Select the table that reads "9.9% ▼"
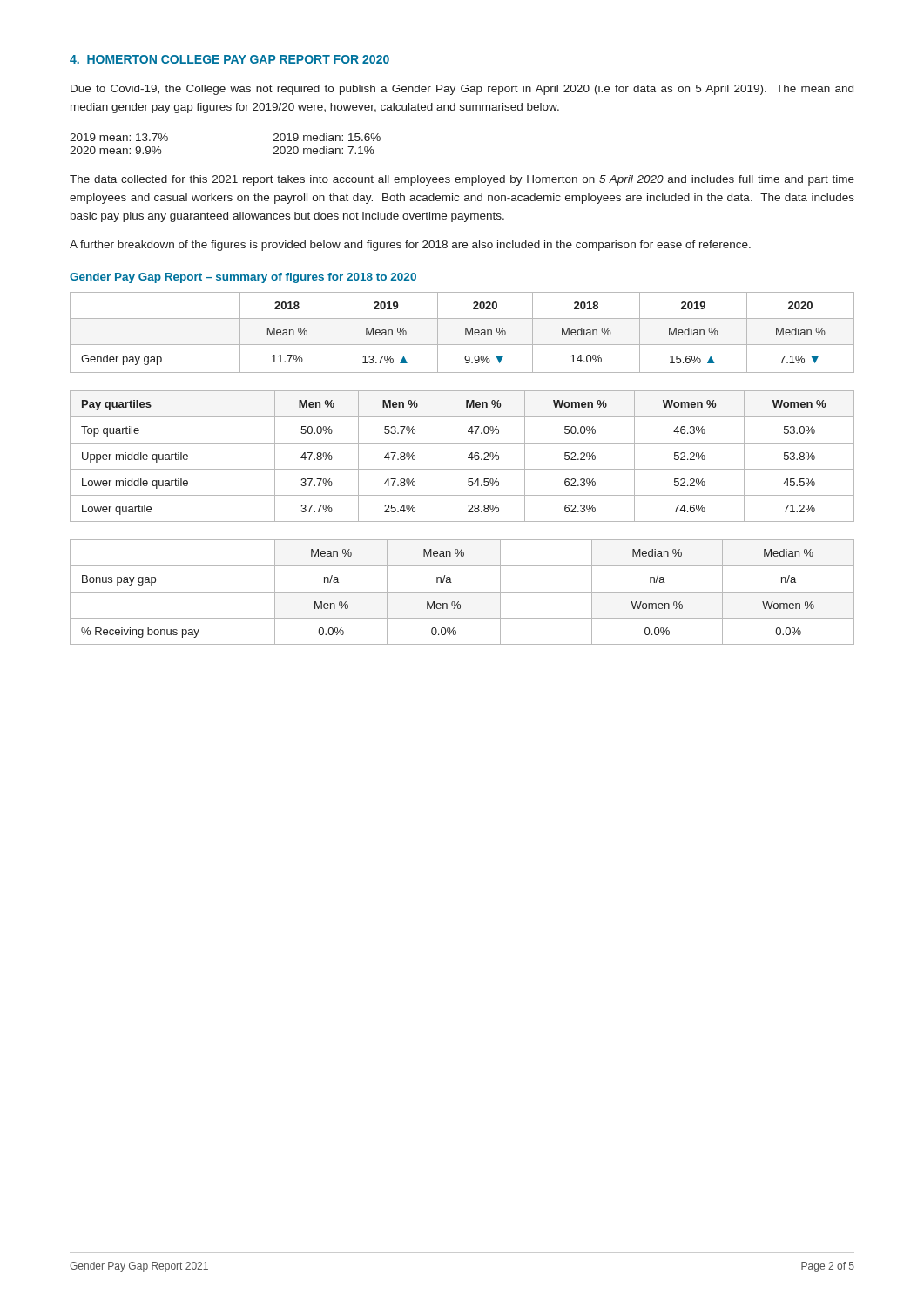 click(x=462, y=332)
